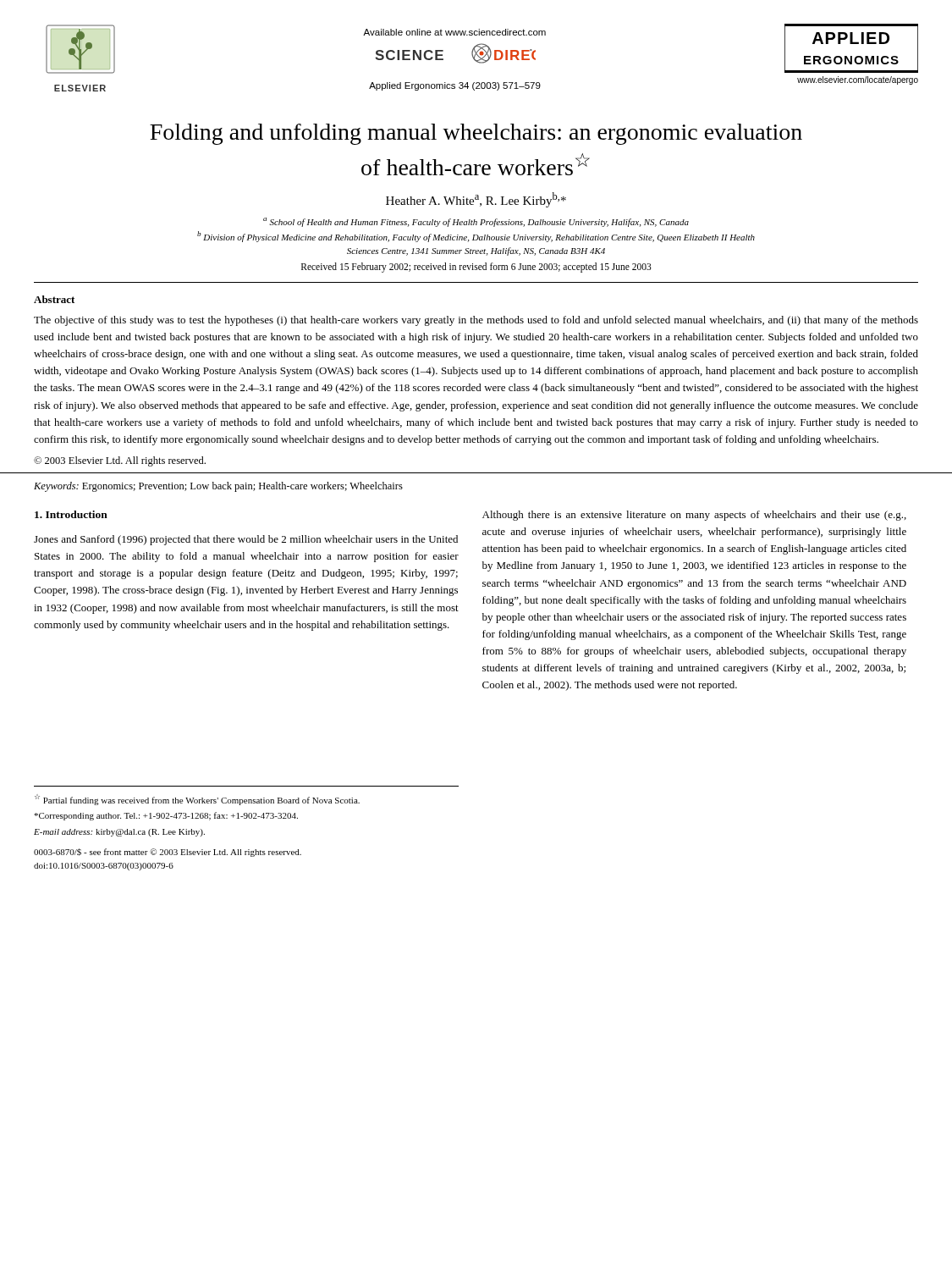Click on the section header that reads "1. Introduction"
Viewport: 952px width, 1270px height.
click(71, 514)
